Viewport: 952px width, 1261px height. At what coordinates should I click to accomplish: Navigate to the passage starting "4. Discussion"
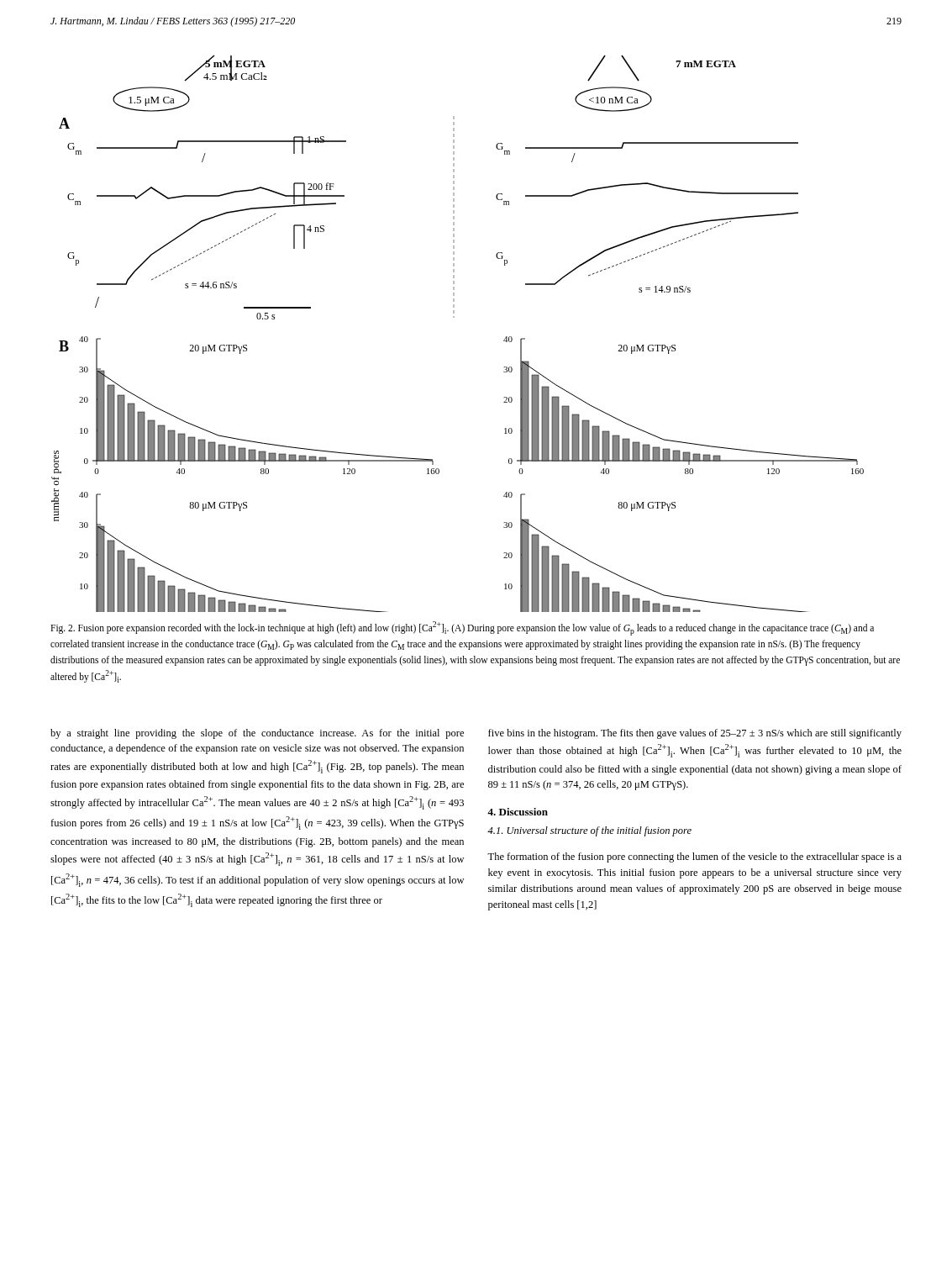click(518, 811)
